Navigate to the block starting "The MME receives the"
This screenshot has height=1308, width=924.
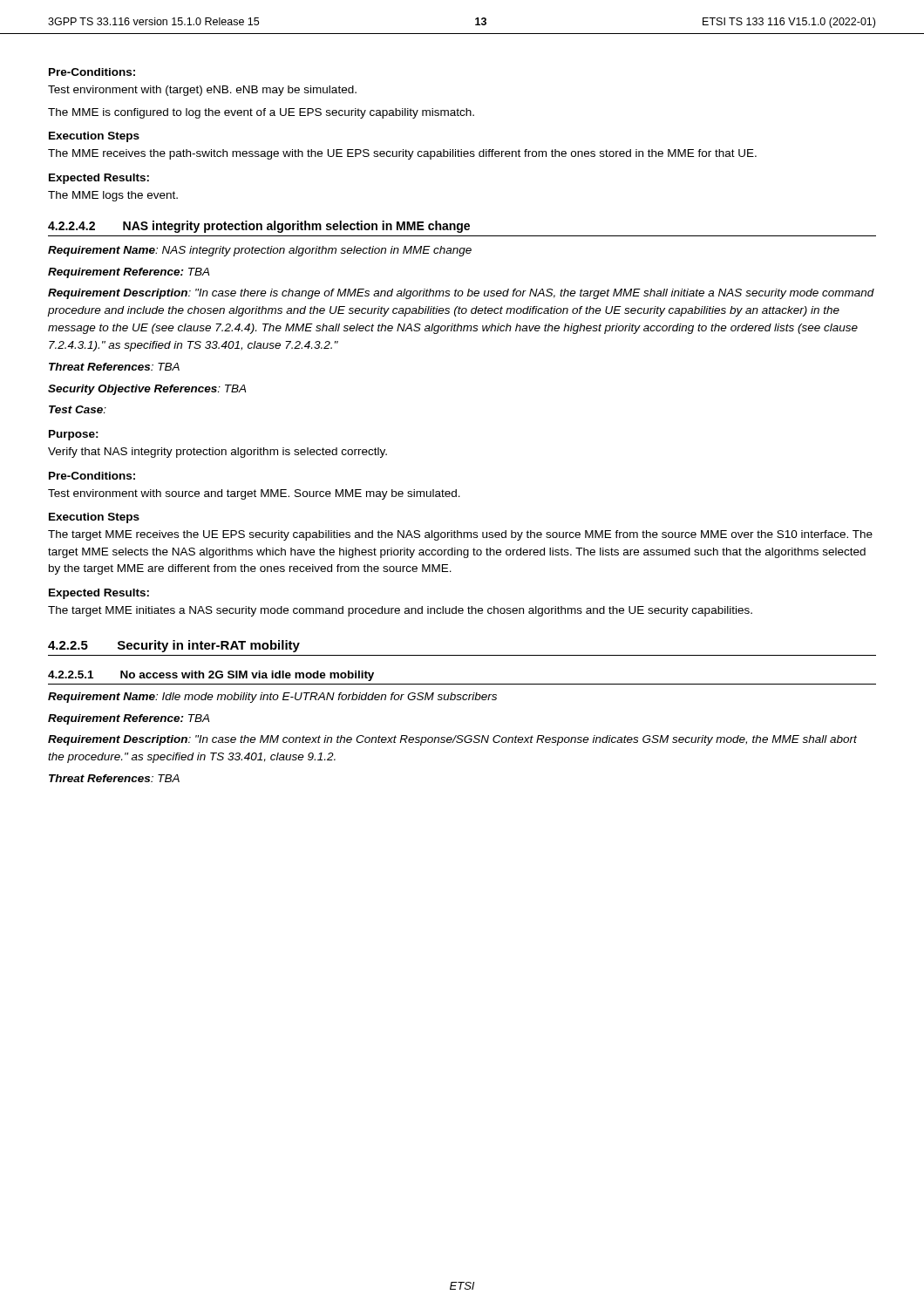click(403, 153)
